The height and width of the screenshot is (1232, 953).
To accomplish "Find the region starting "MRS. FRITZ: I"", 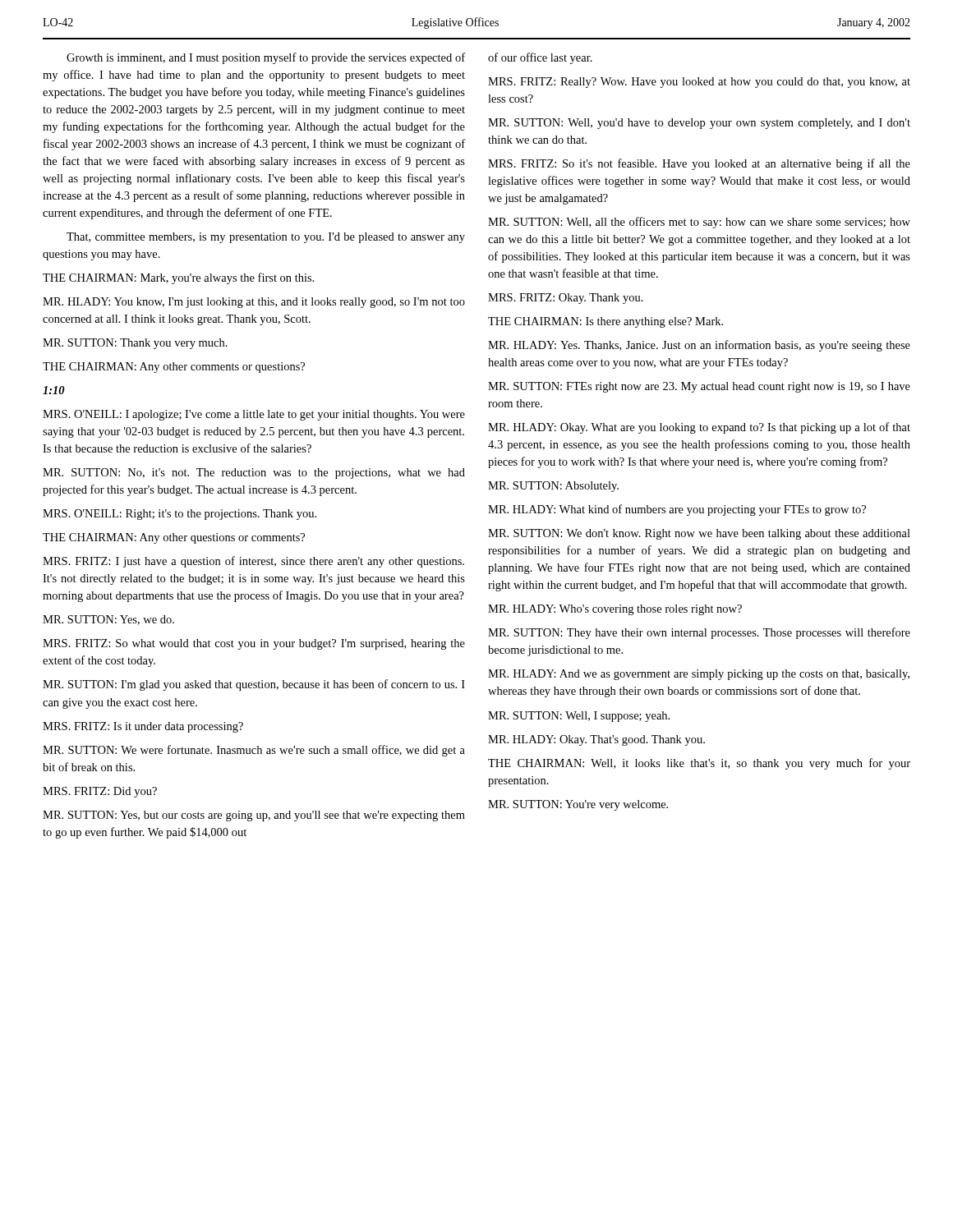I will [254, 579].
